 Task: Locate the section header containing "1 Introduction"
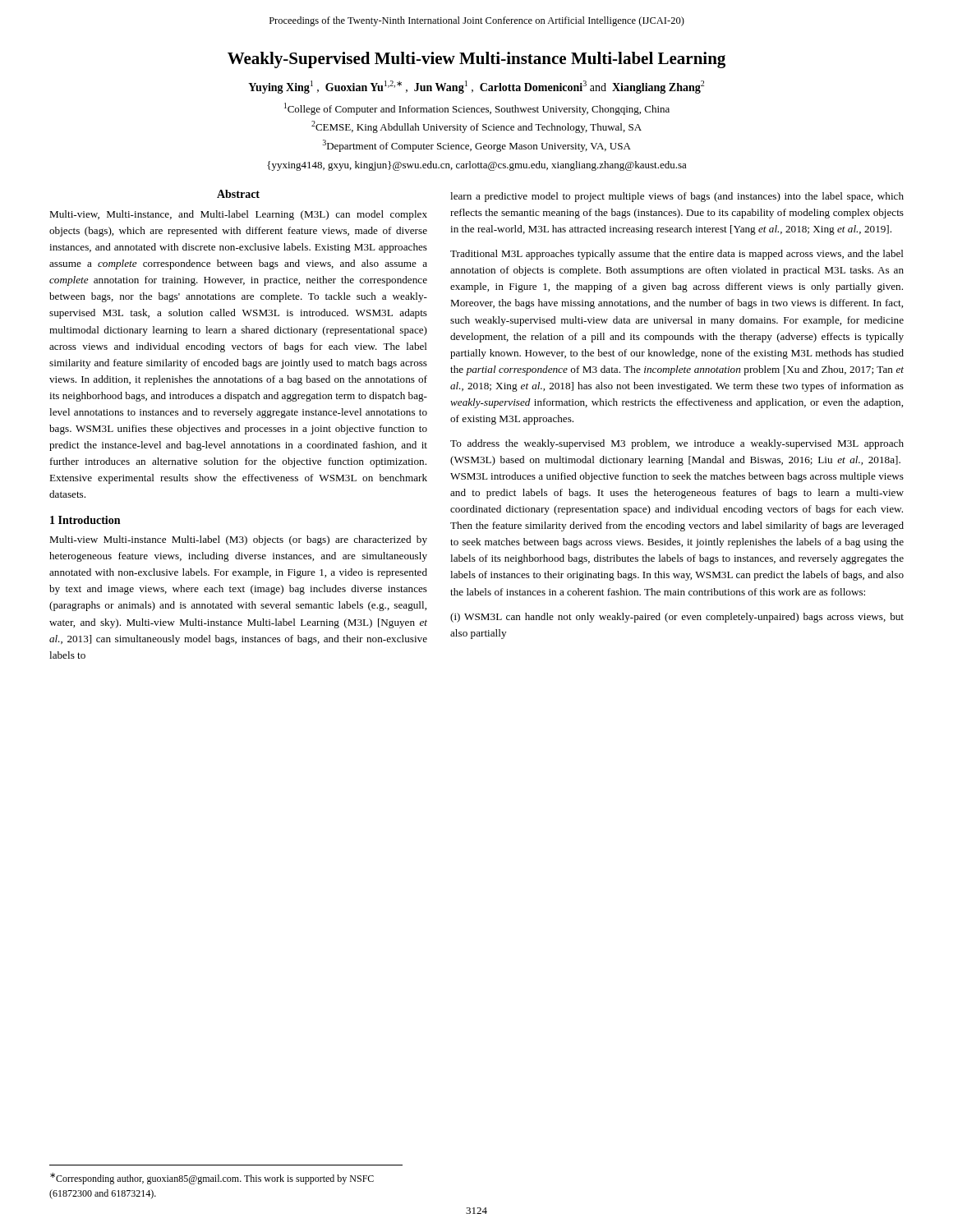pyautogui.click(x=85, y=521)
